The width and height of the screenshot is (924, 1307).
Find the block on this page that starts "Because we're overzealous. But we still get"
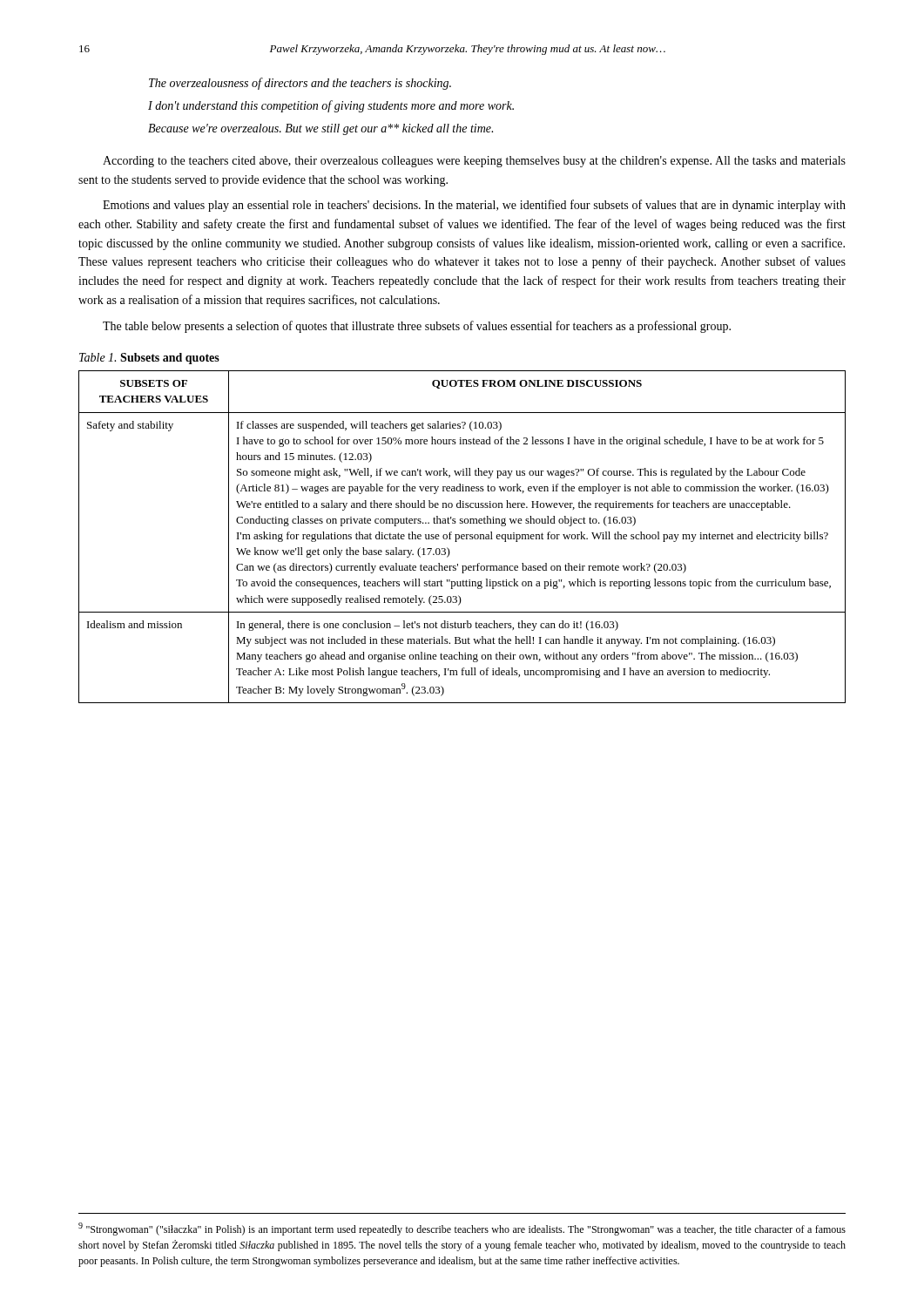coord(321,128)
